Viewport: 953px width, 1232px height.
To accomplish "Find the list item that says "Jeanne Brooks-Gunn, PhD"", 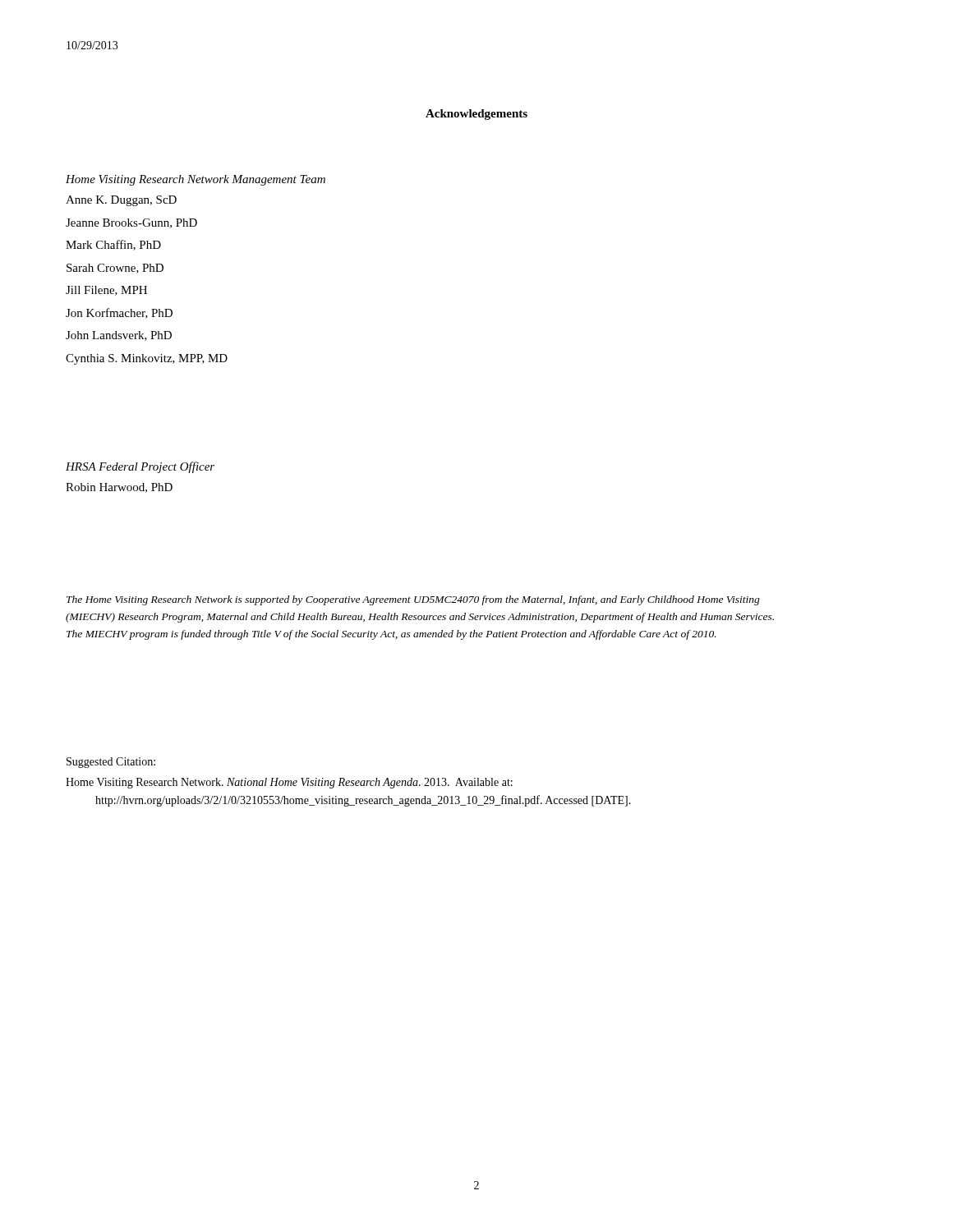I will (132, 222).
